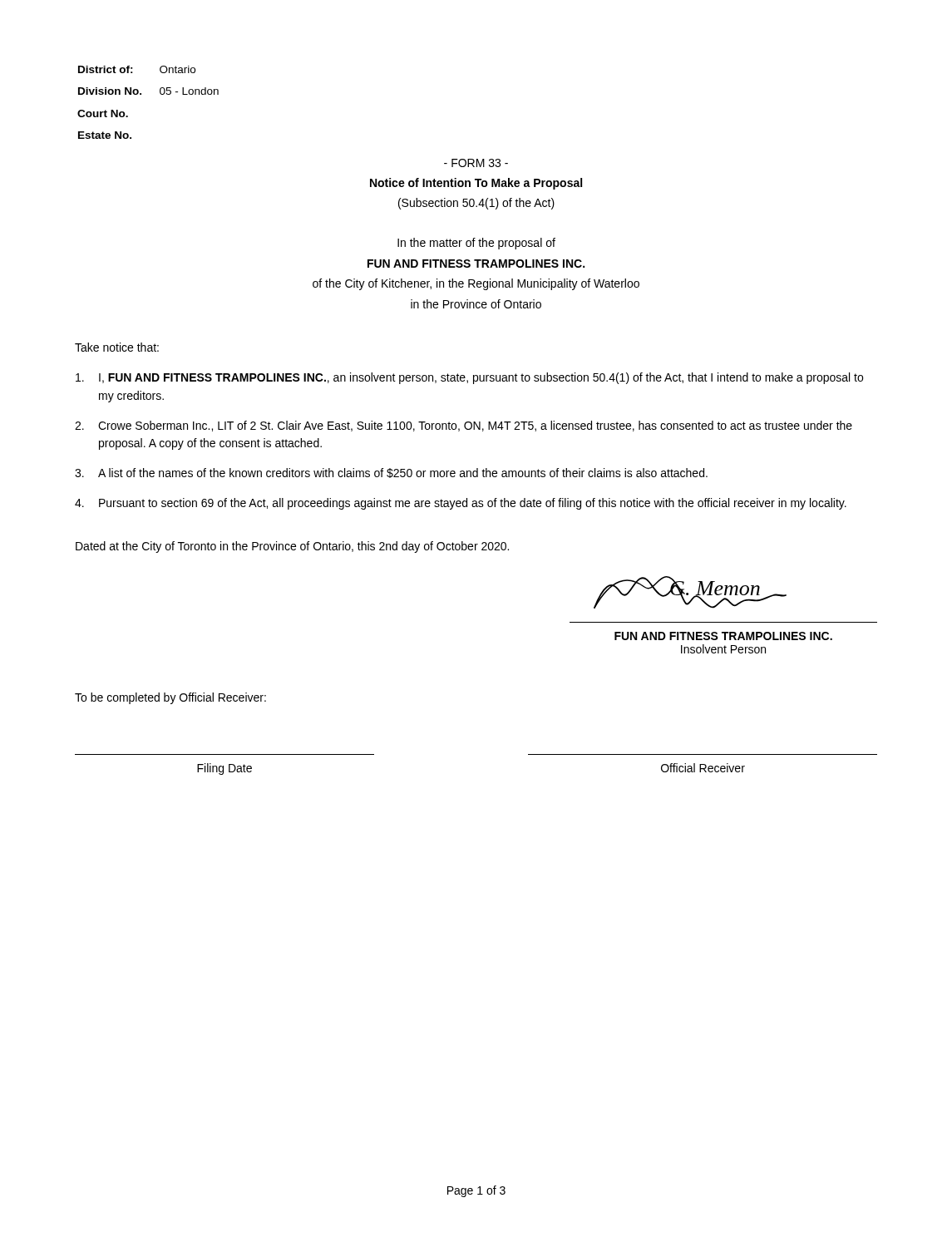952x1247 pixels.
Task: Locate the text containing "Filing Date"
Action: 224,764
